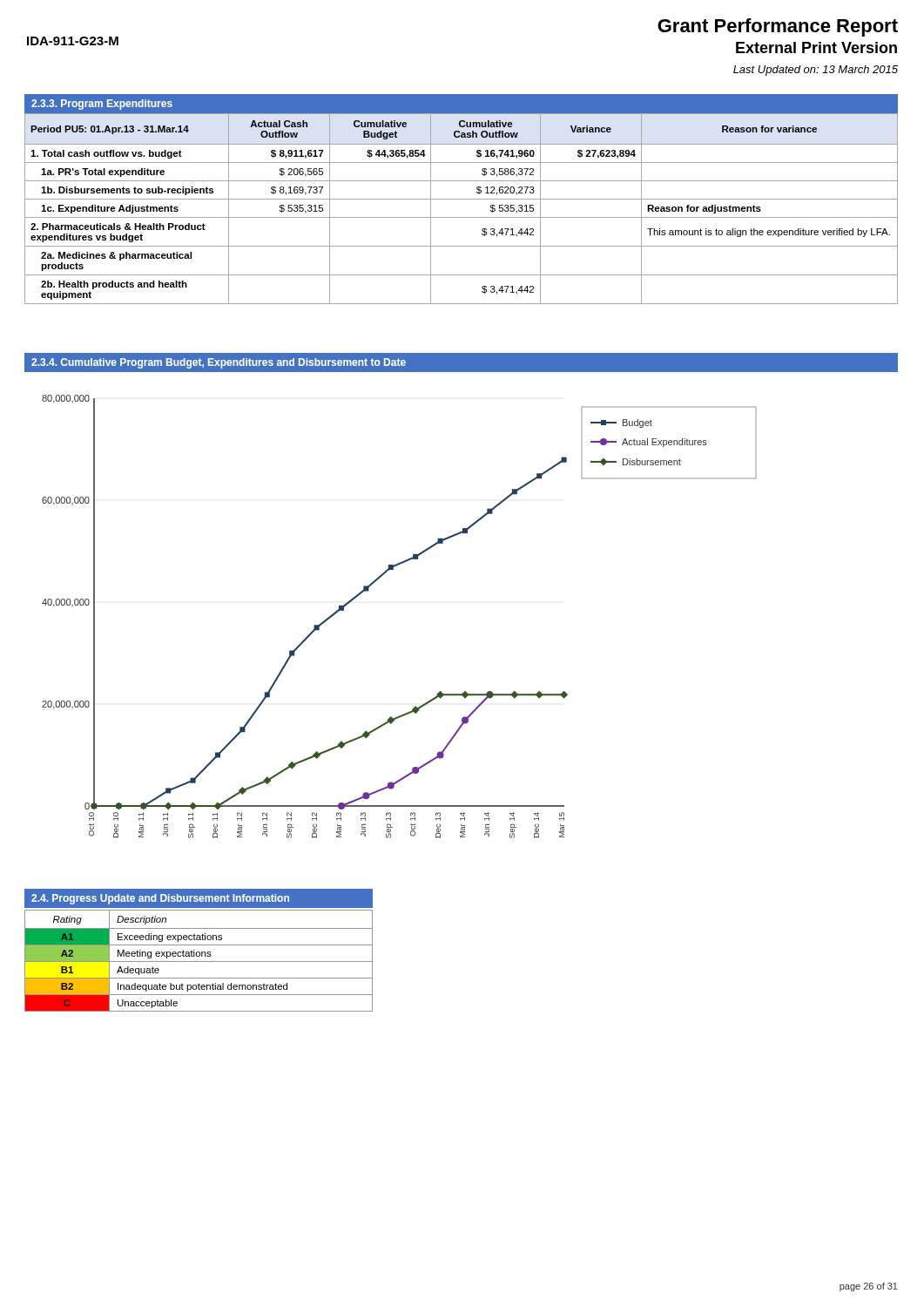Image resolution: width=924 pixels, height=1307 pixels.
Task: Click on the table containing "1b. Disbursements to"
Action: click(x=461, y=209)
